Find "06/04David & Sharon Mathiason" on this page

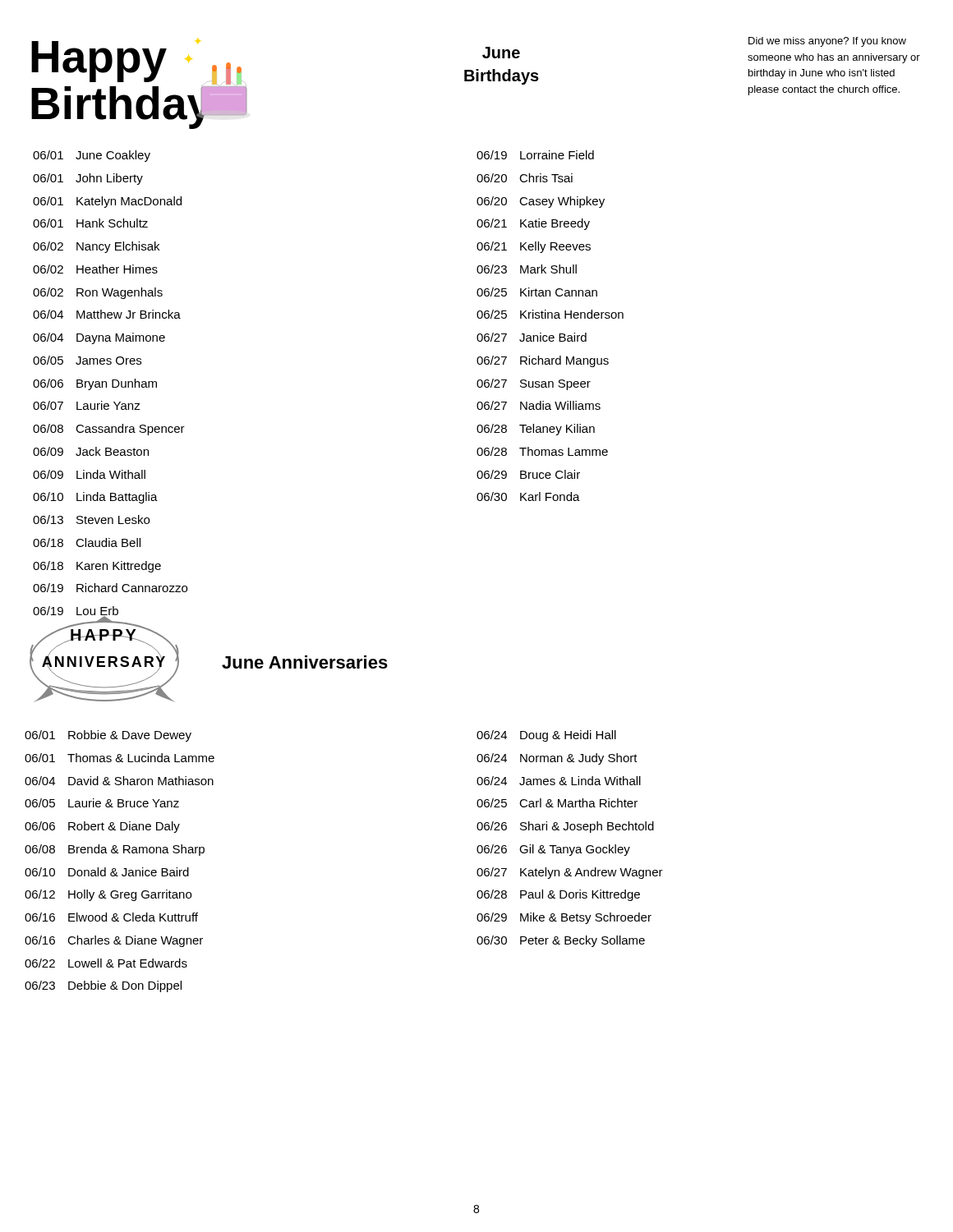click(x=119, y=781)
